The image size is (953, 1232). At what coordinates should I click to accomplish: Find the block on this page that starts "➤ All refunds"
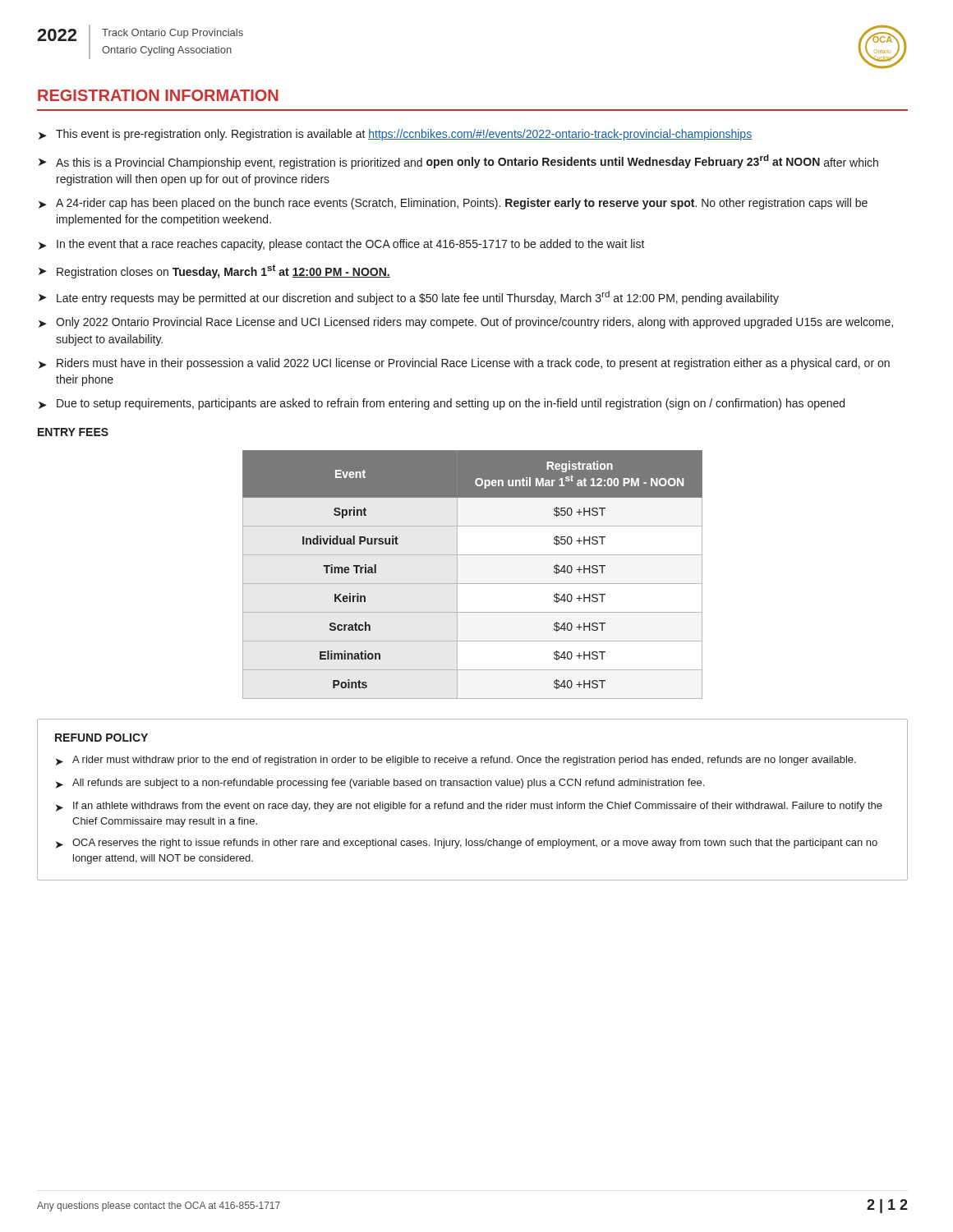(x=380, y=784)
